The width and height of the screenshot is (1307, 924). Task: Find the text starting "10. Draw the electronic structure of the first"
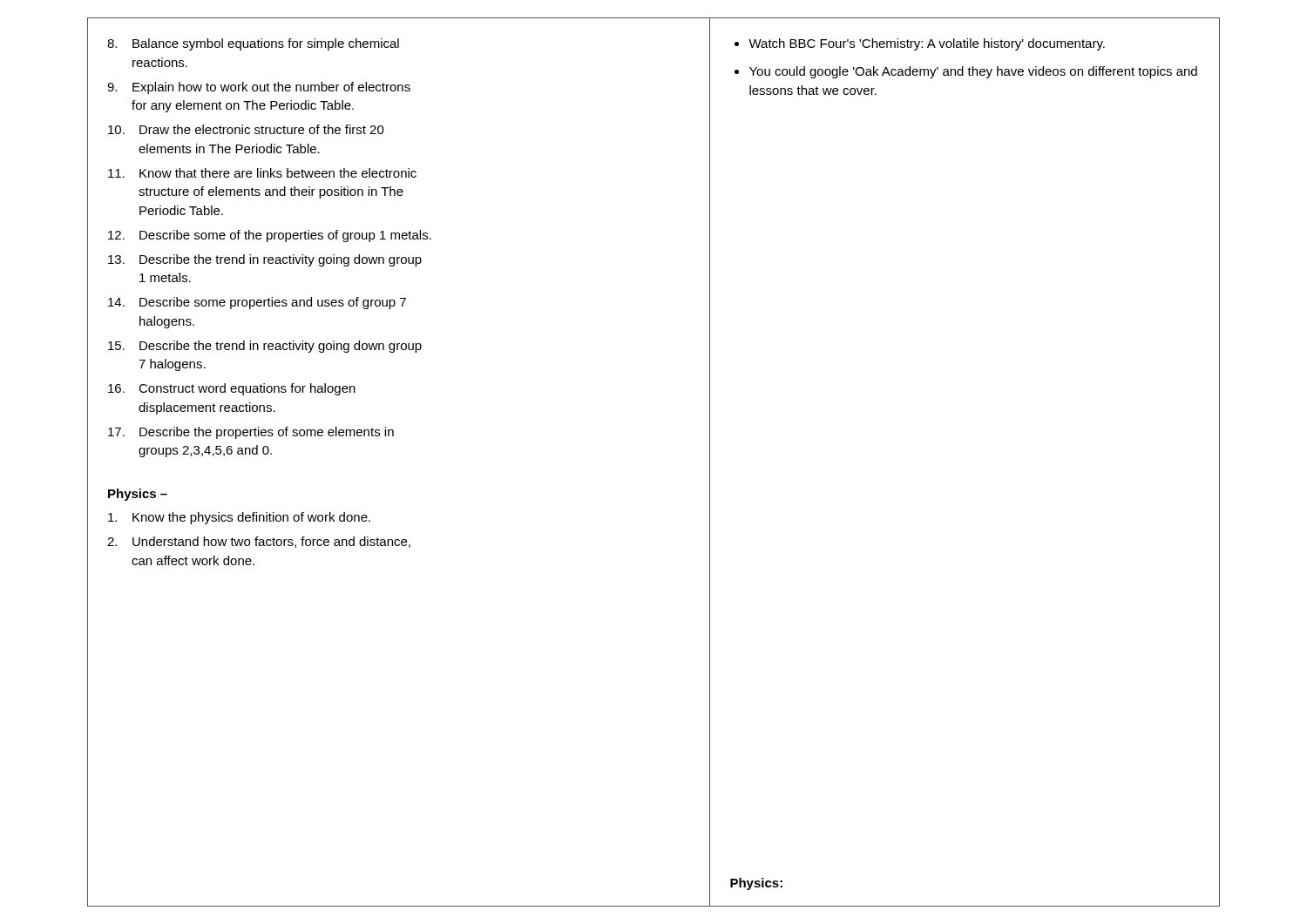[x=246, y=129]
